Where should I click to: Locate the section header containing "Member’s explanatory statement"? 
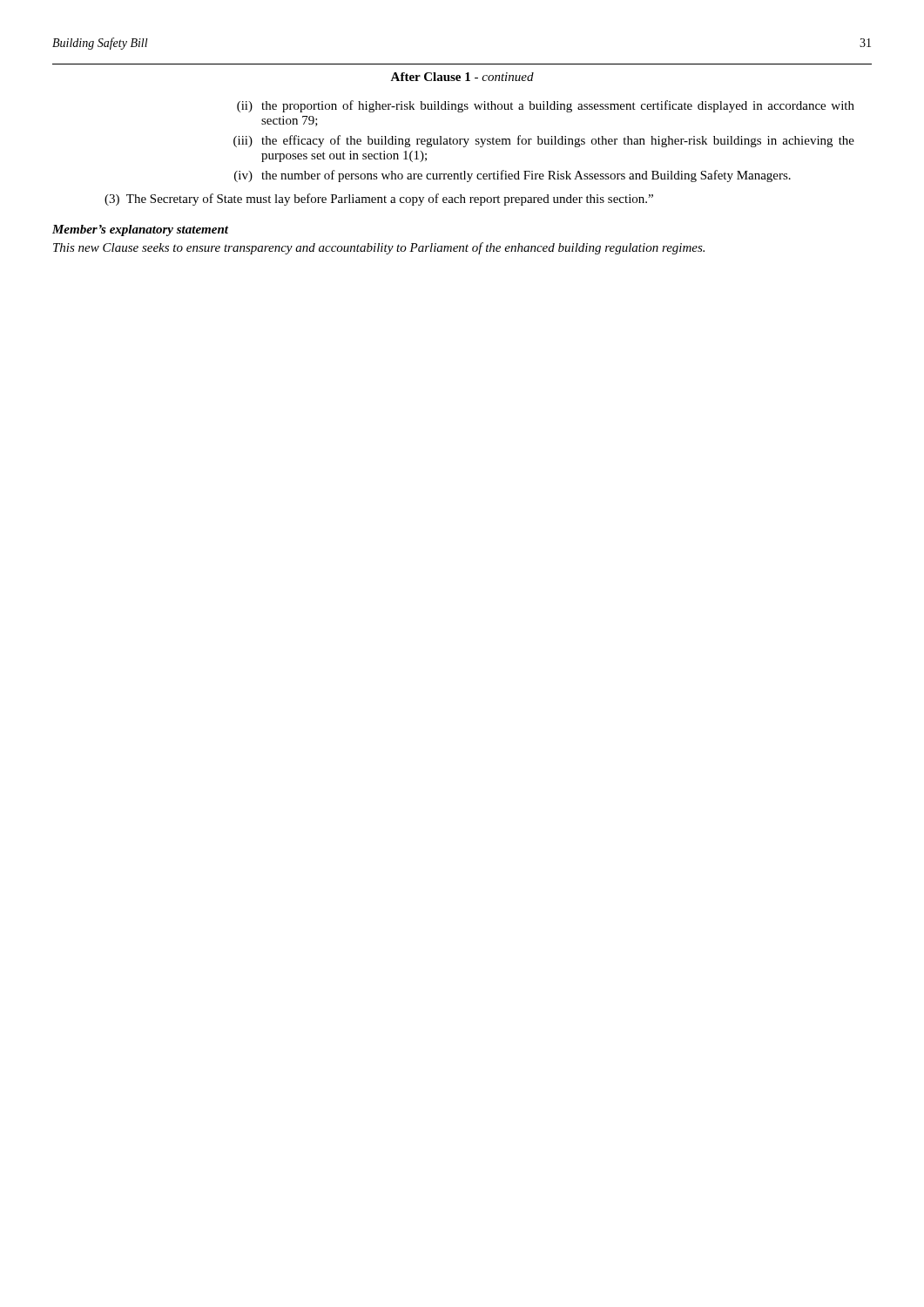coord(140,229)
